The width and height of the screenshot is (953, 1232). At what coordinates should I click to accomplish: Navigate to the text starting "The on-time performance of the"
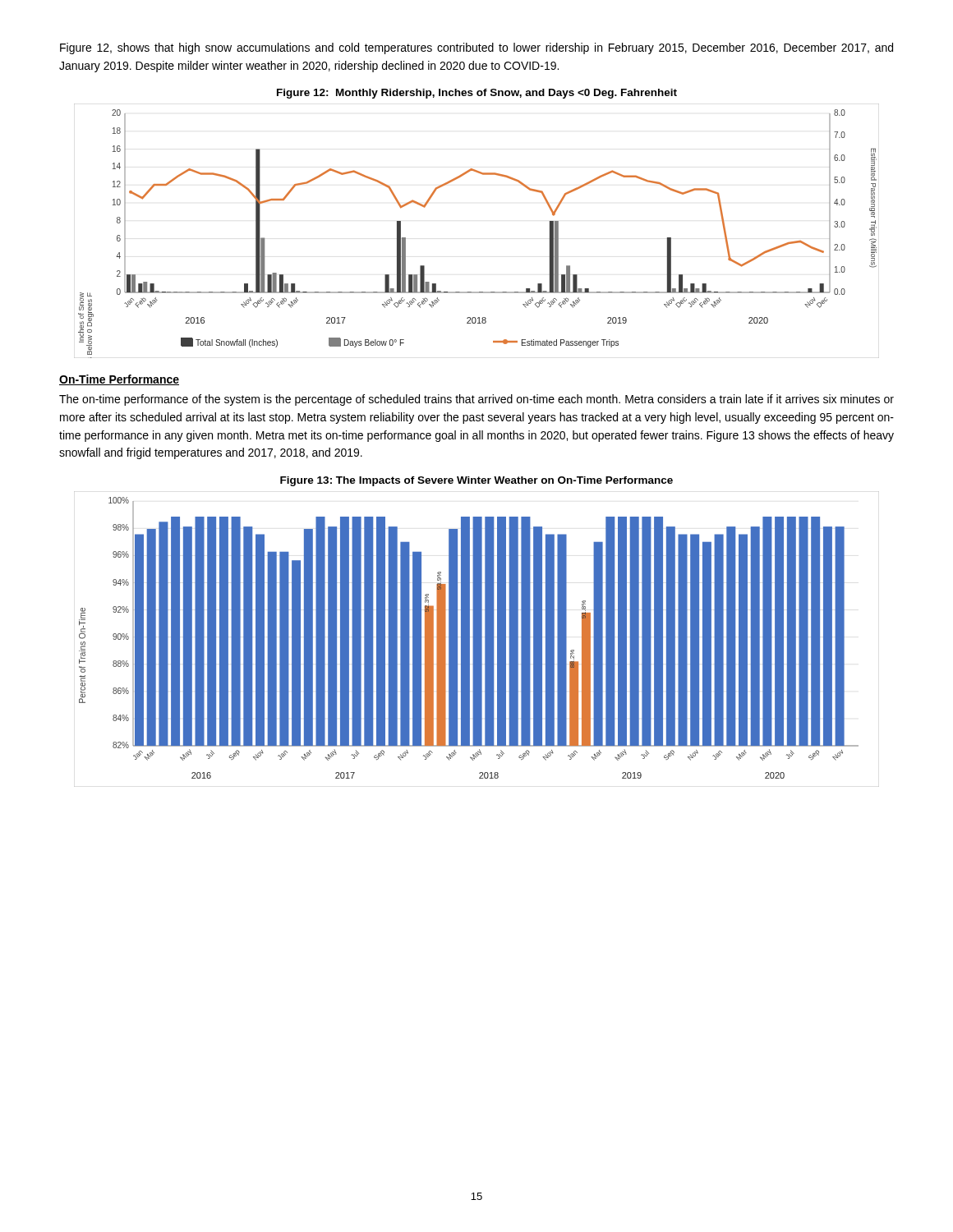pyautogui.click(x=476, y=426)
